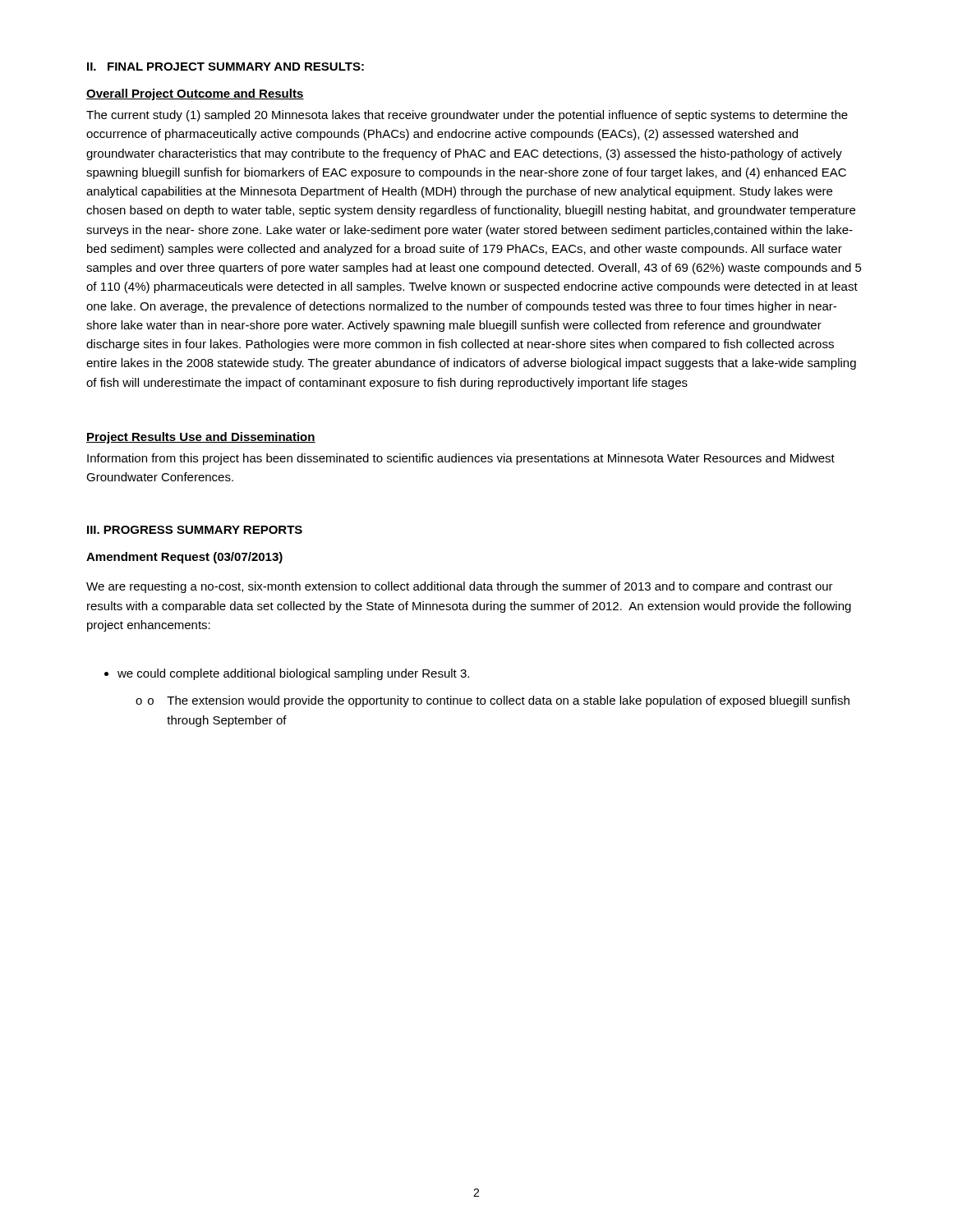
Task: Select the text block that says "We are requesting a no-cost, six-month extension"
Action: point(469,605)
